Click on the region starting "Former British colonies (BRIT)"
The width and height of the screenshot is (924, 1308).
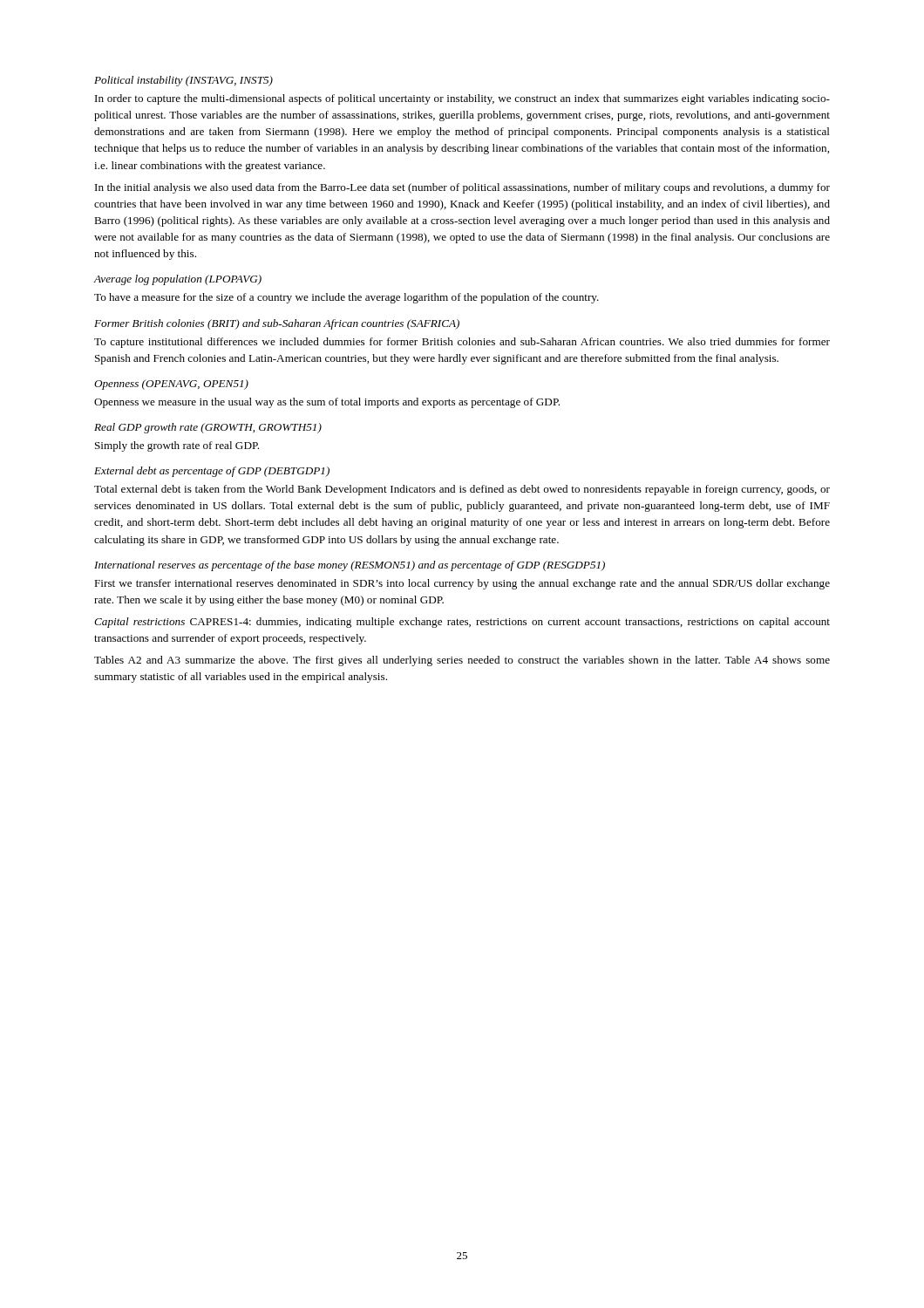pyautogui.click(x=277, y=323)
